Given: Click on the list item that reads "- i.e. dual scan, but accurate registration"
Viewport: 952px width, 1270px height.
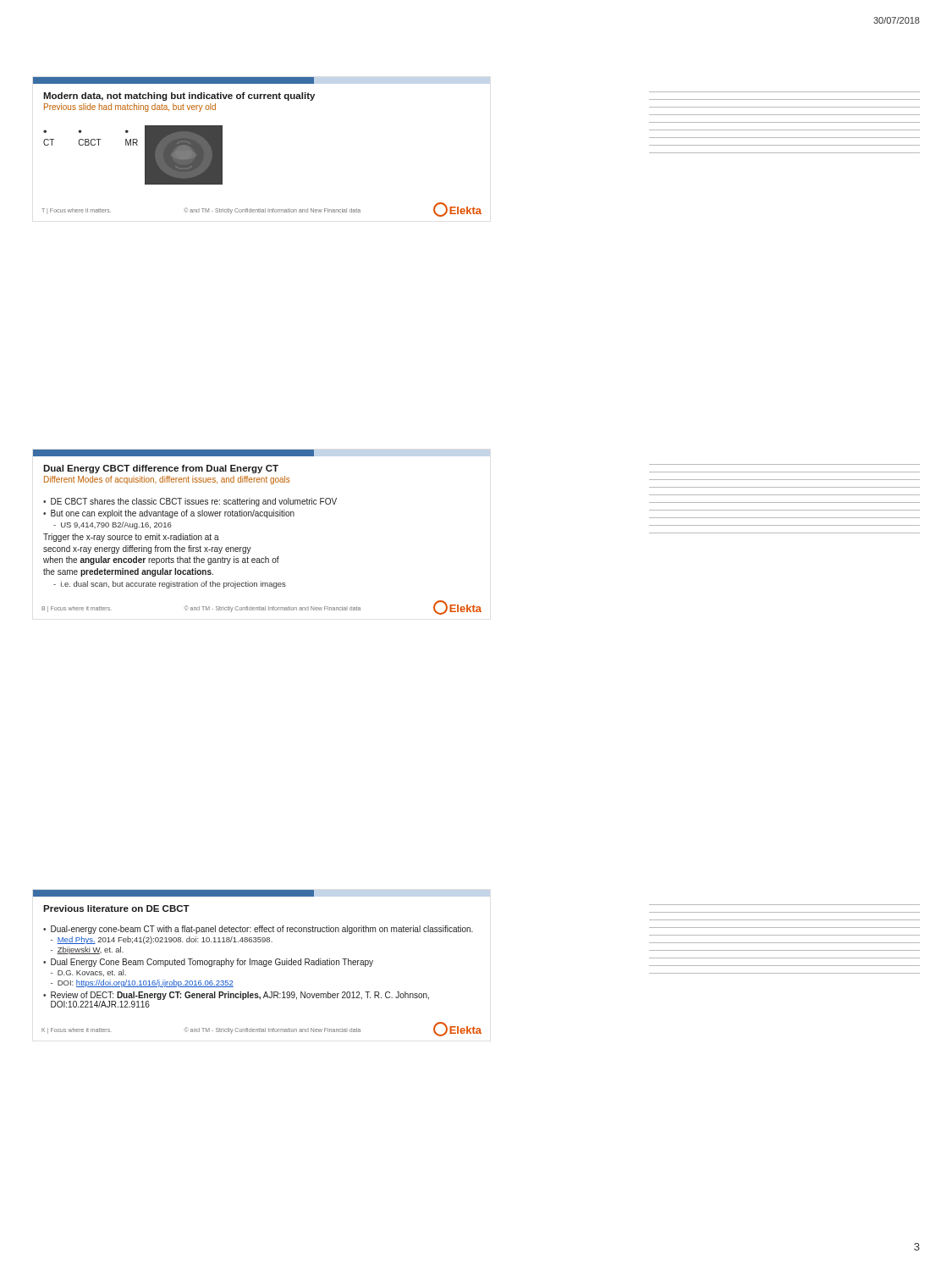Looking at the screenshot, I should (170, 584).
